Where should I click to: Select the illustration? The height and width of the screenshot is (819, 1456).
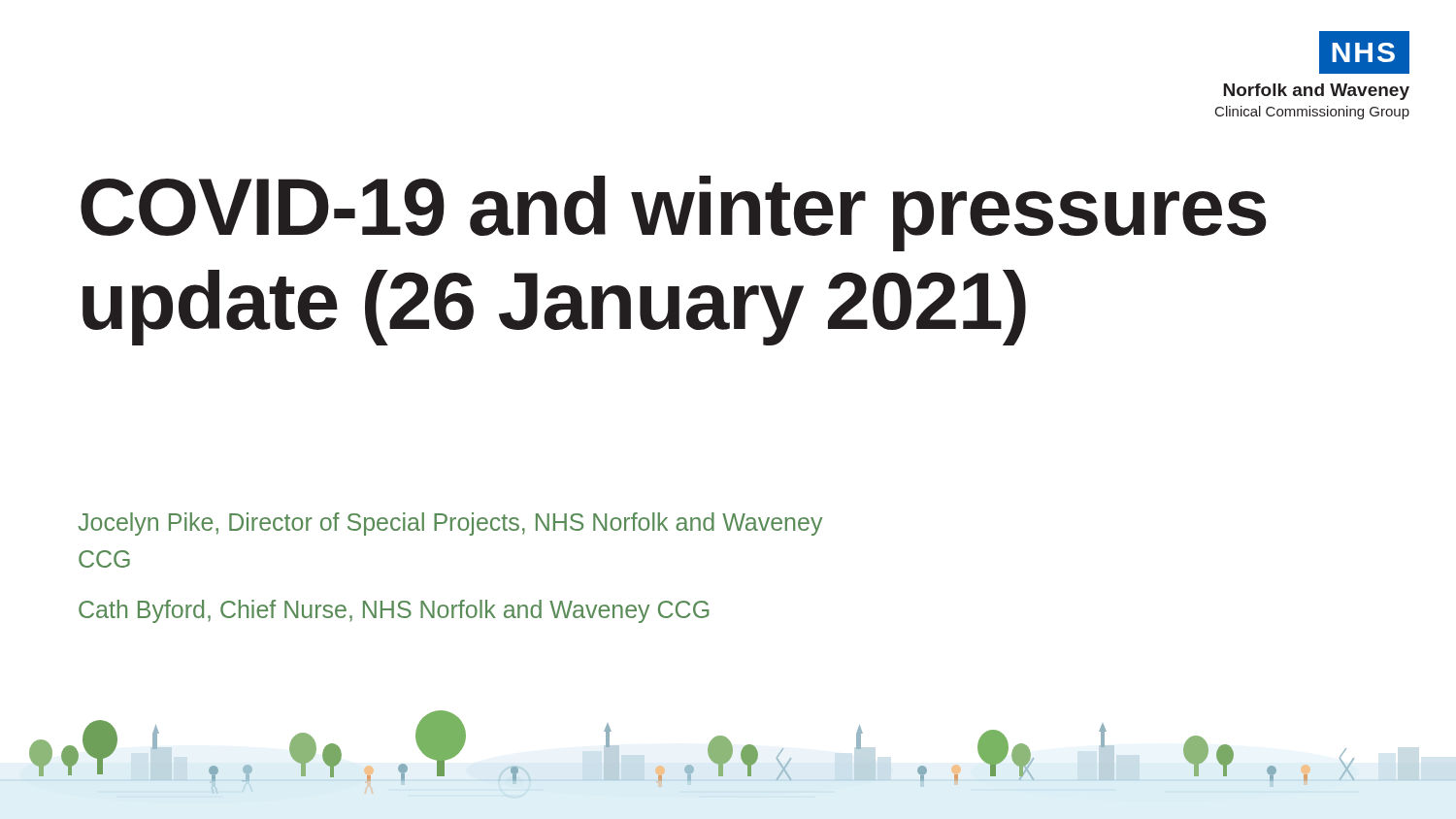tap(728, 762)
